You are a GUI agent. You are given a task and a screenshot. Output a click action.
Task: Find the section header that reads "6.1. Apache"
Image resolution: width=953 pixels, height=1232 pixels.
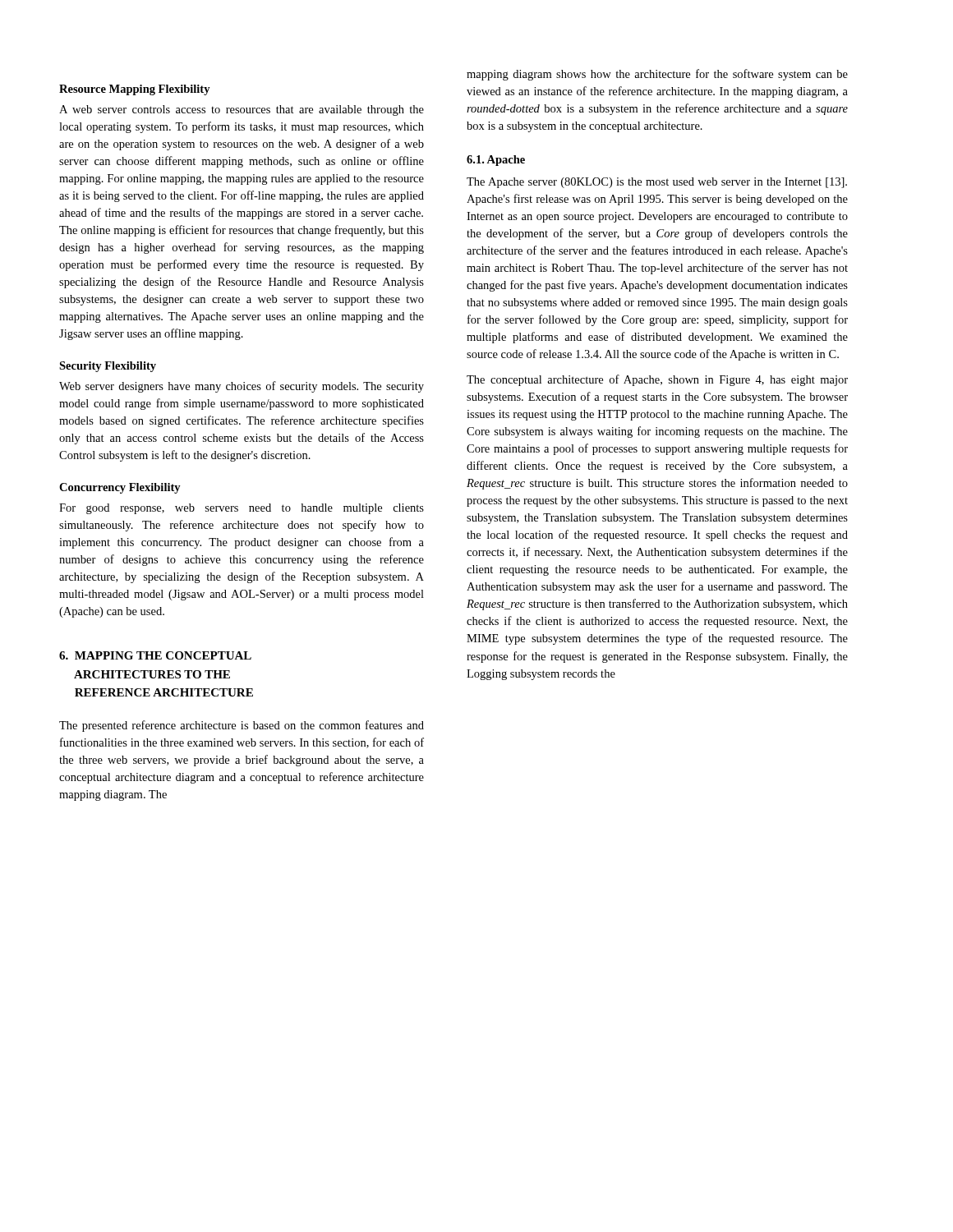tap(496, 159)
